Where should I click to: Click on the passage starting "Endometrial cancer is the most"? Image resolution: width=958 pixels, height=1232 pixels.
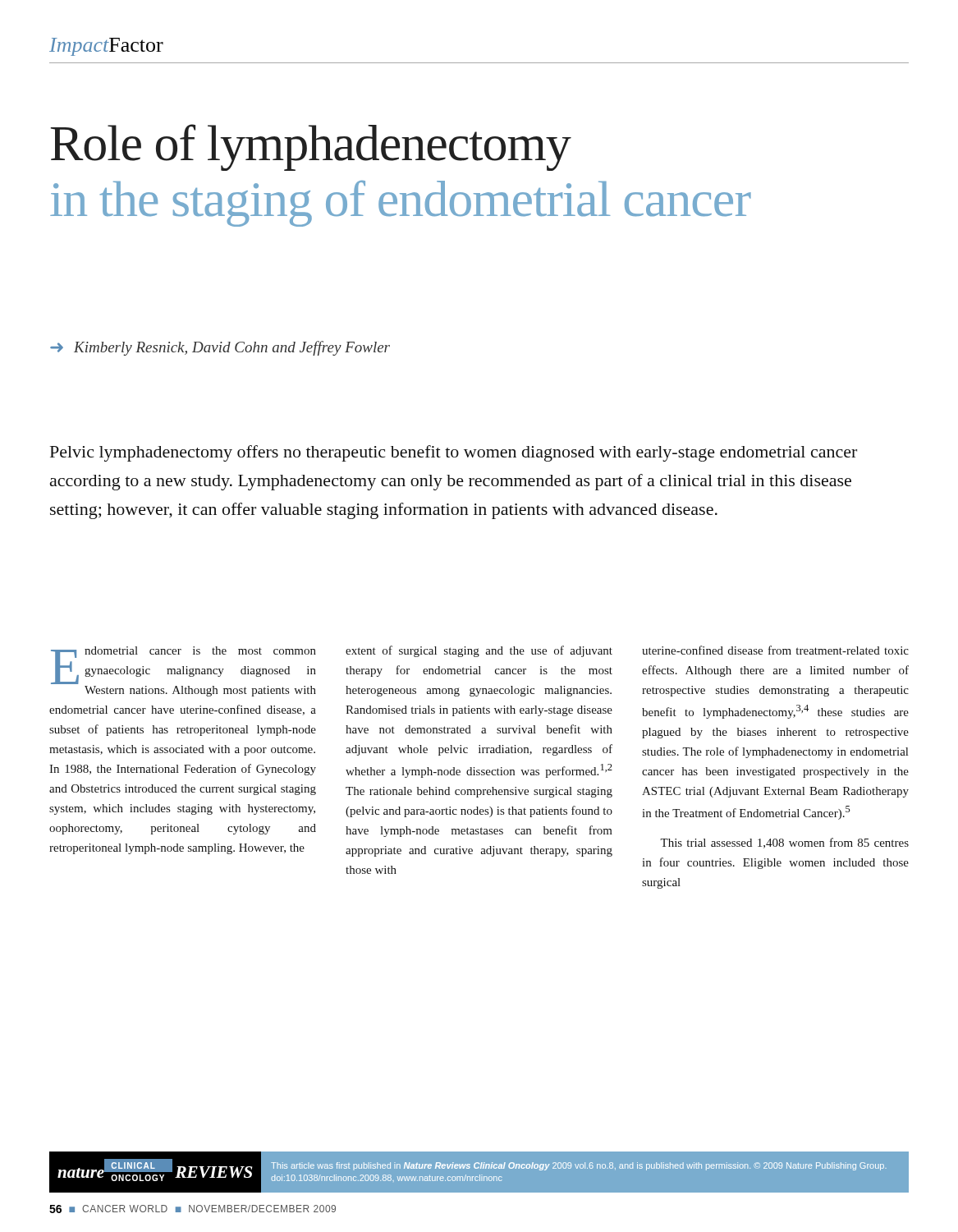pyautogui.click(x=183, y=749)
